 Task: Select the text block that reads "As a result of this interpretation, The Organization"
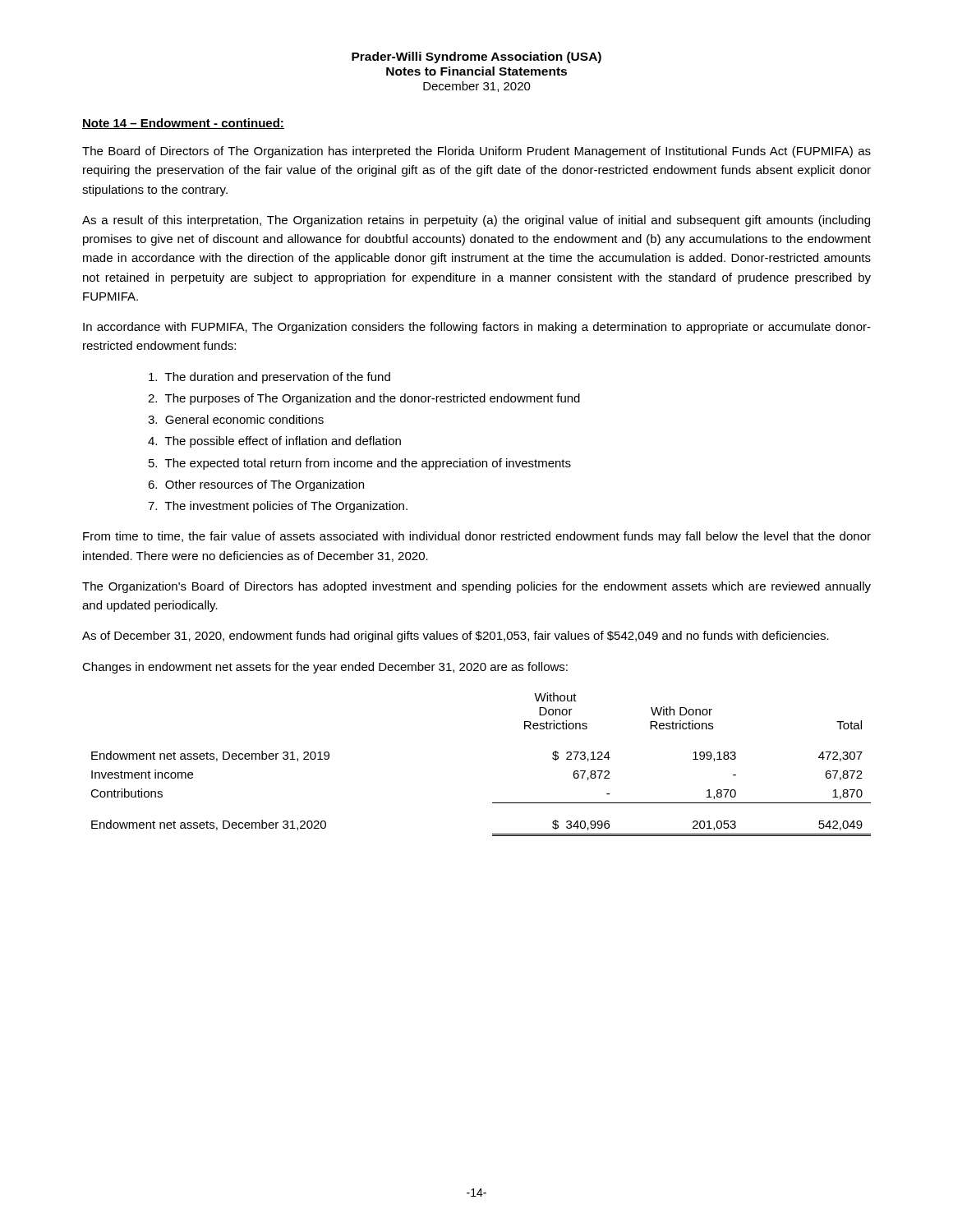[476, 258]
